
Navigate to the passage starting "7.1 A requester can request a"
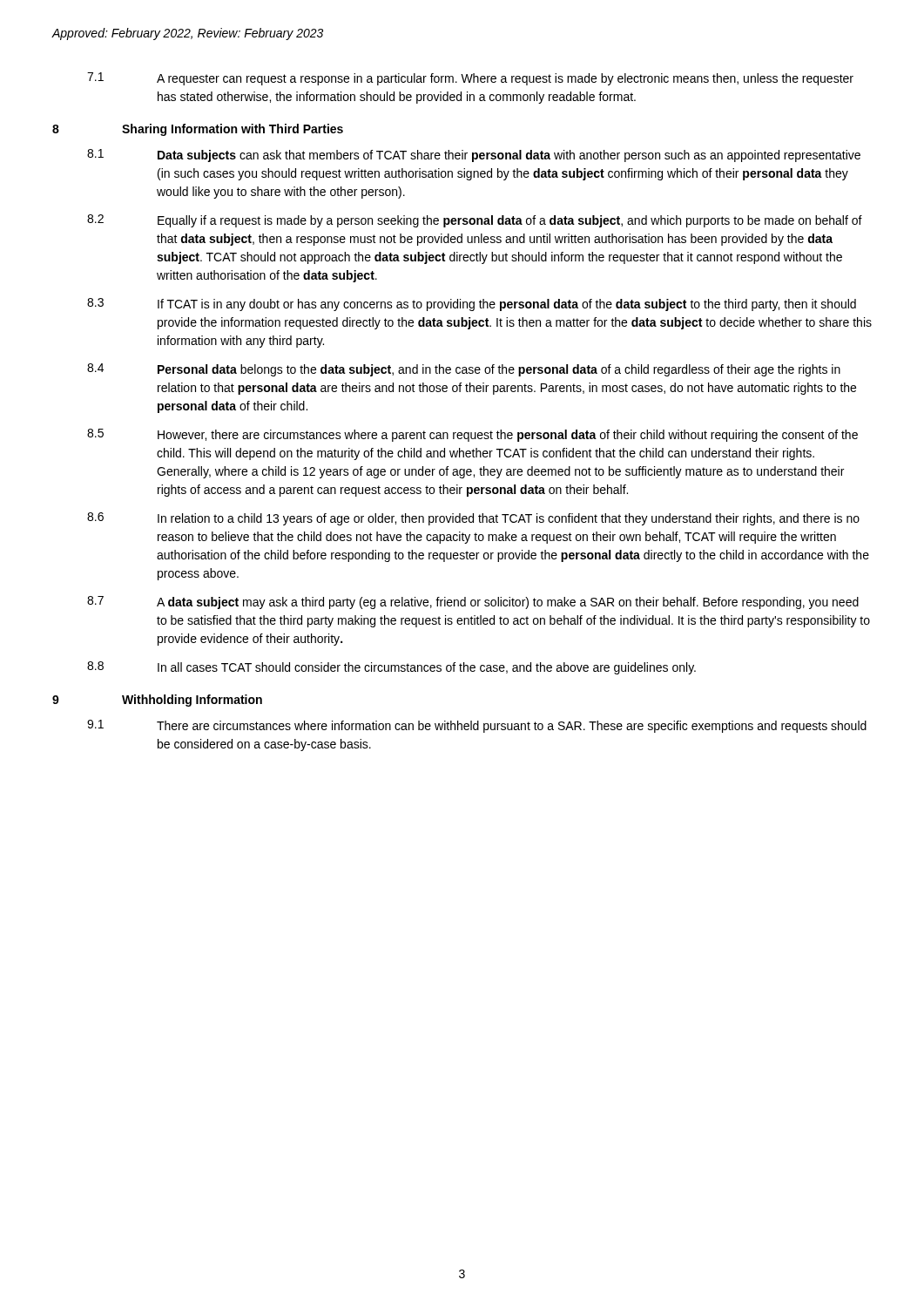pyautogui.click(x=462, y=88)
